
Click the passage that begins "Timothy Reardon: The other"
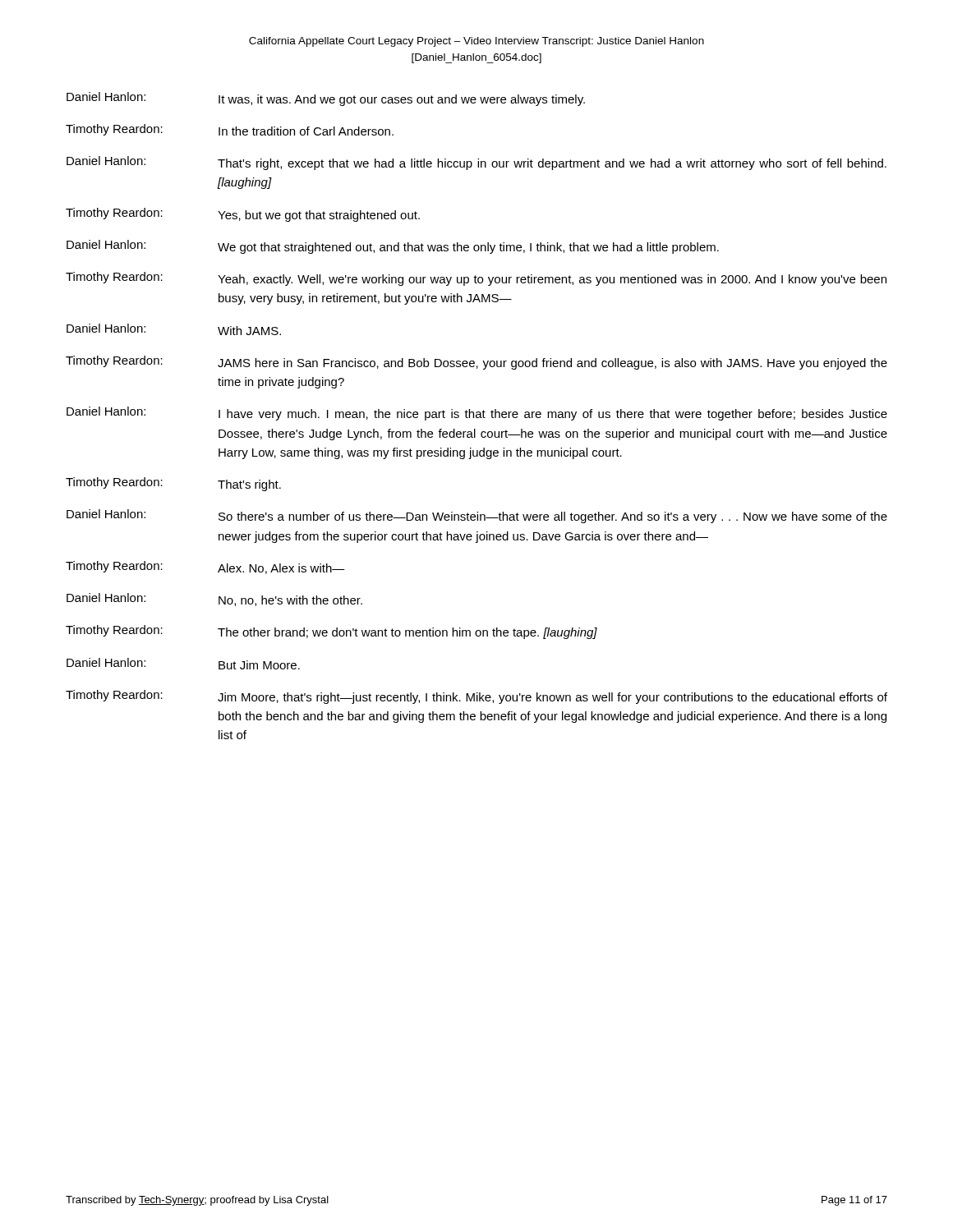click(x=476, y=632)
